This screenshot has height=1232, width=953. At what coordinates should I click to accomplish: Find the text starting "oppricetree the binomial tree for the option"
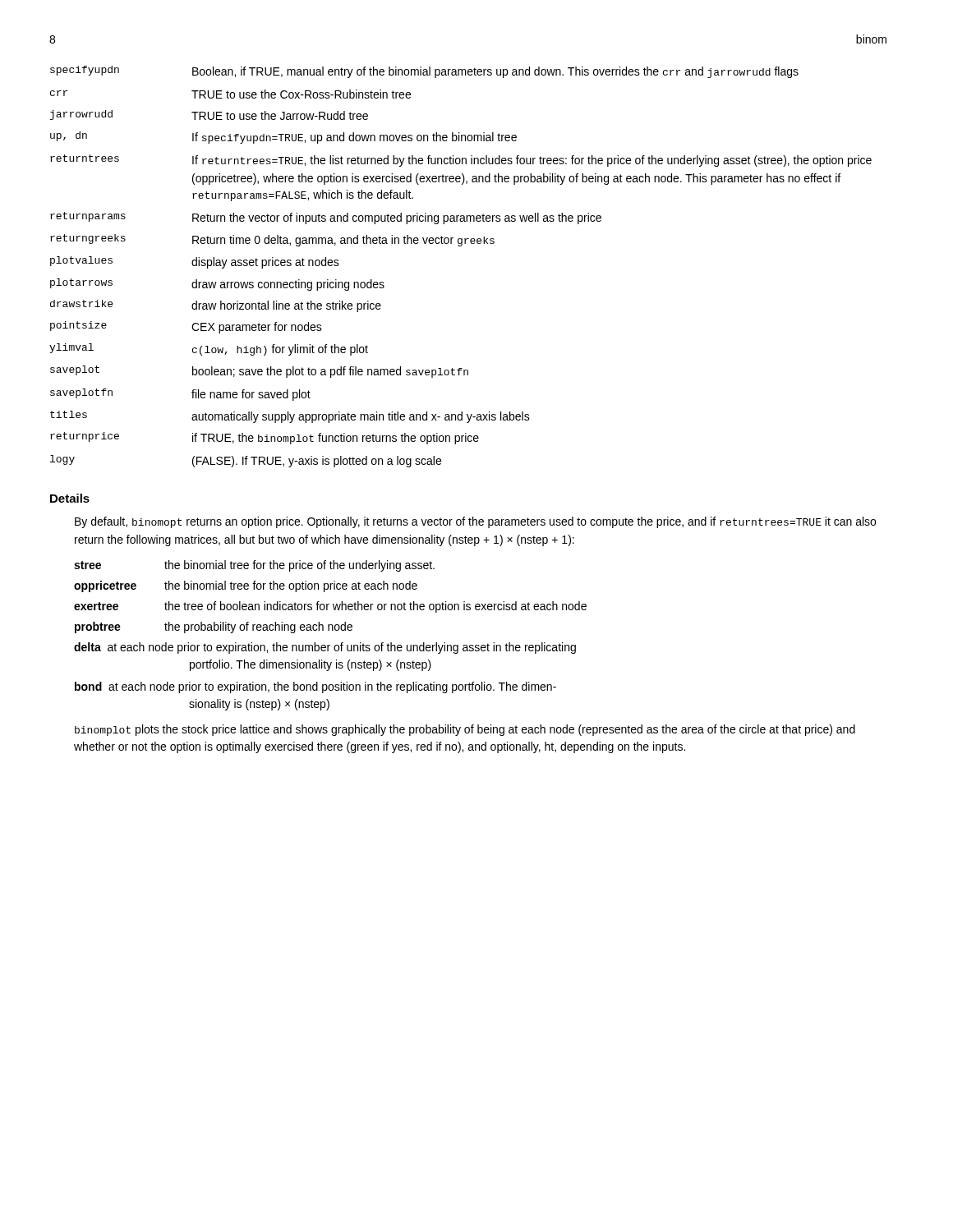(246, 586)
